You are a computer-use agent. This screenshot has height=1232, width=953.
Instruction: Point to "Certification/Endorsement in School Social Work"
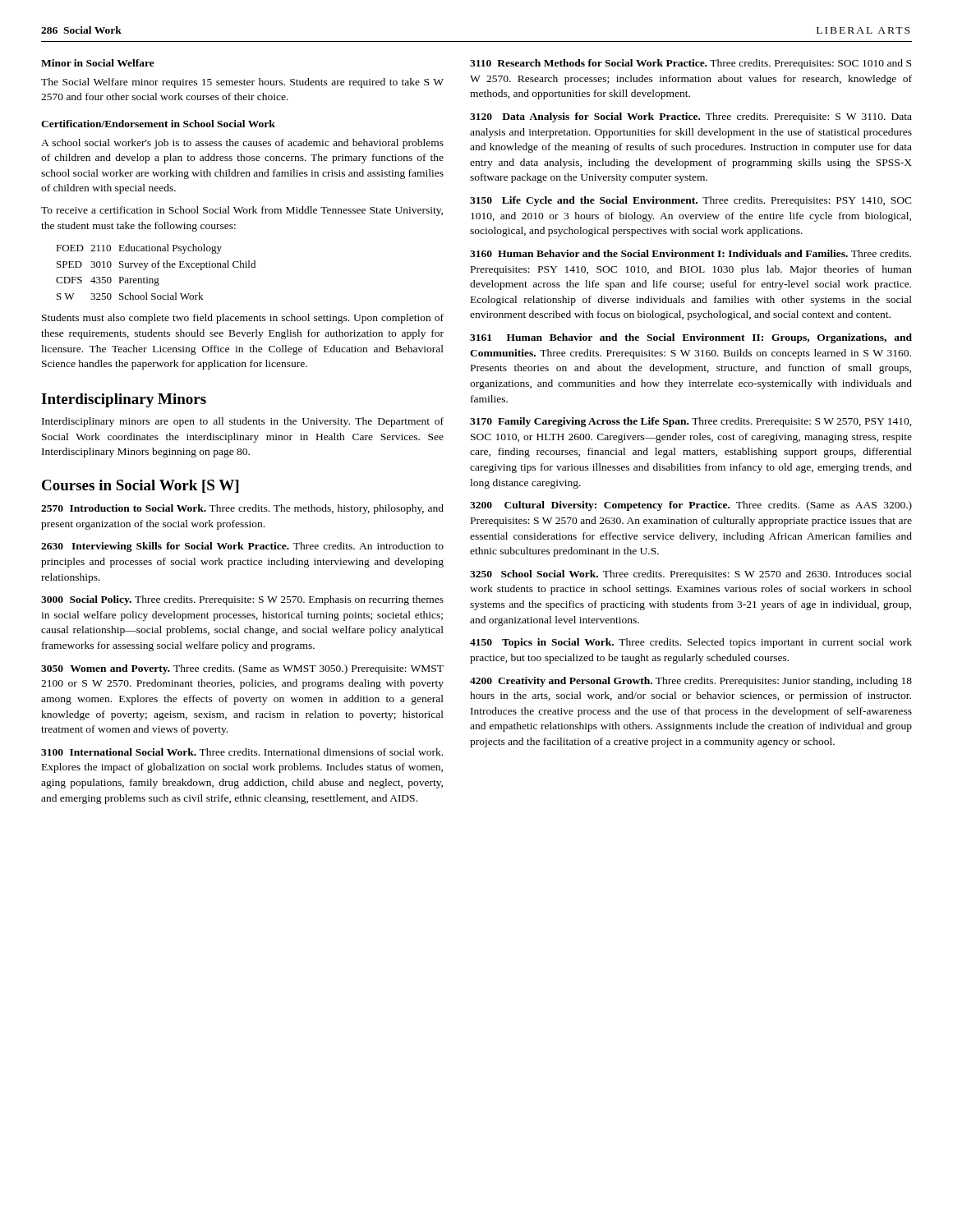pyautogui.click(x=158, y=123)
